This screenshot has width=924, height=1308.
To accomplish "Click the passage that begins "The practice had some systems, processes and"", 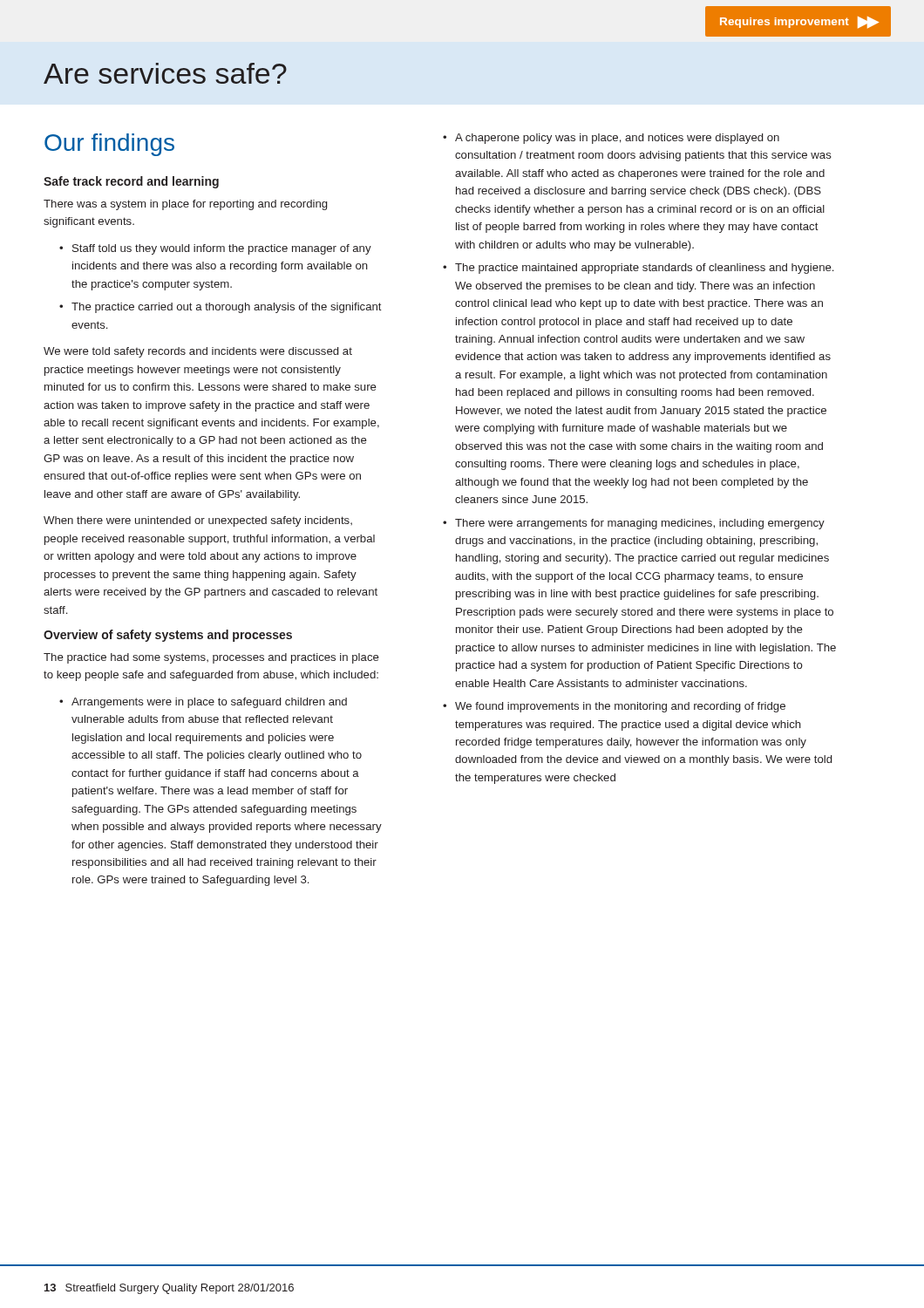I will 213,667.
